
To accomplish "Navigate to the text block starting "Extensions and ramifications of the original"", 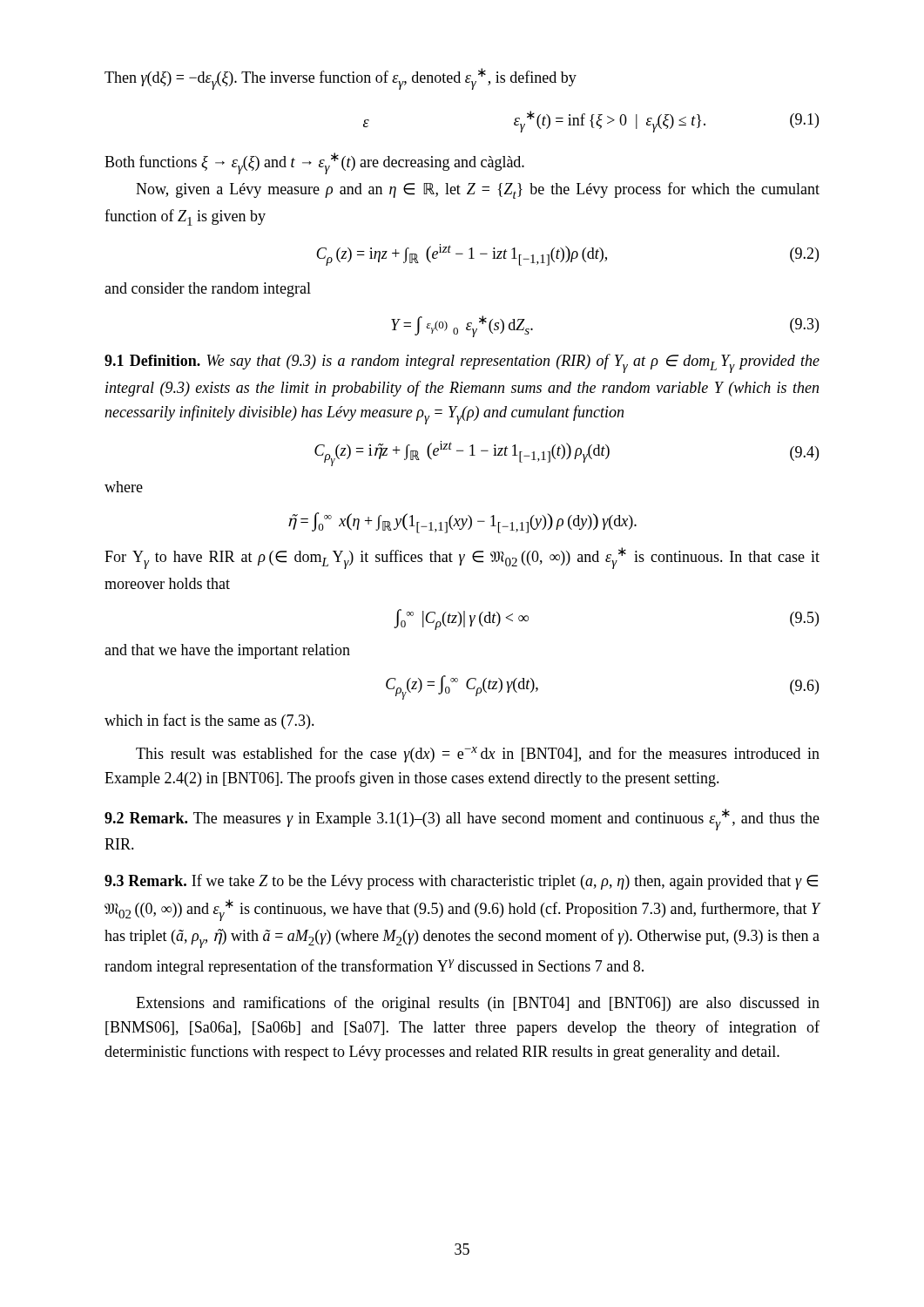I will coord(462,1028).
